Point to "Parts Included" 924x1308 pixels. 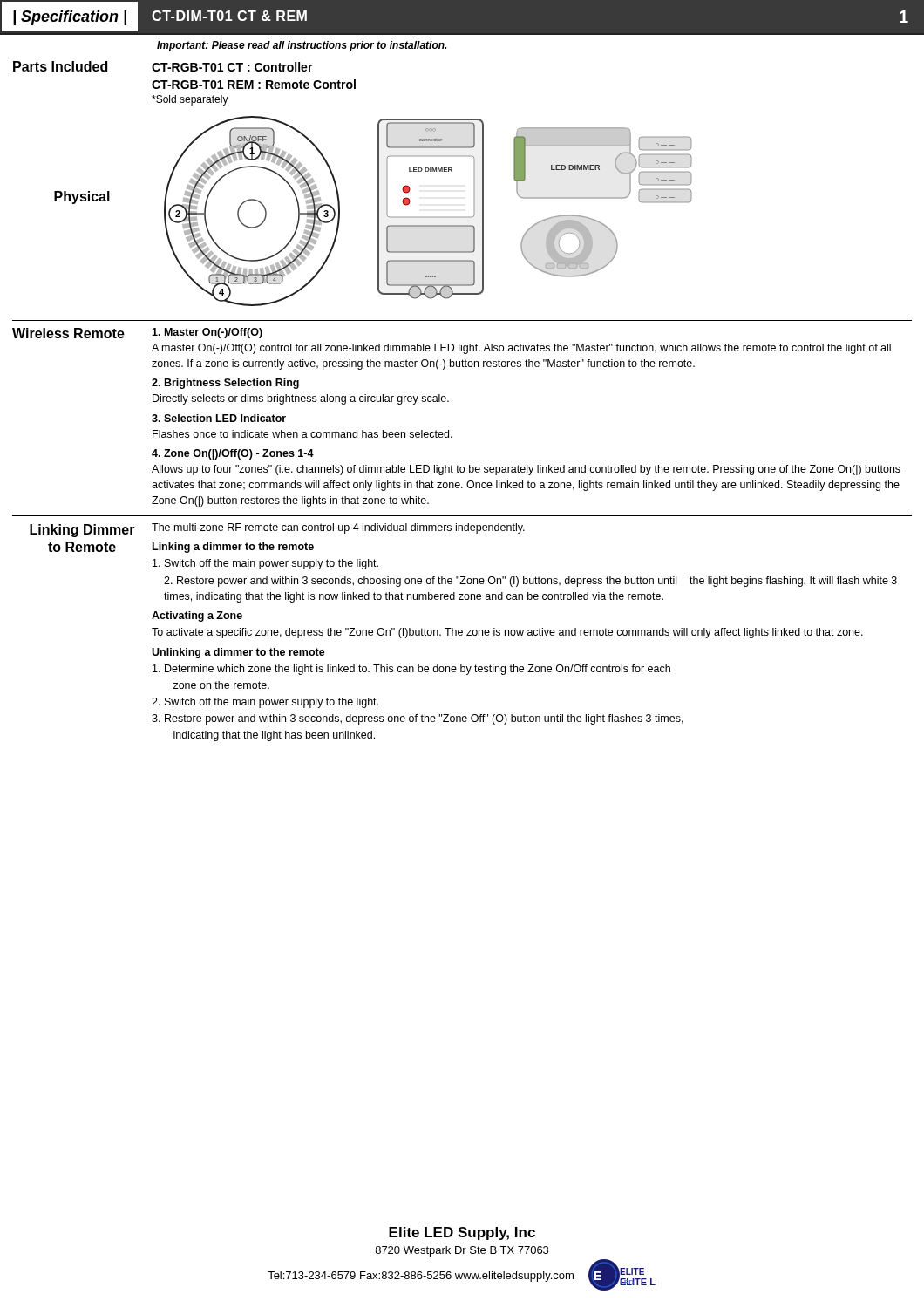pos(60,67)
